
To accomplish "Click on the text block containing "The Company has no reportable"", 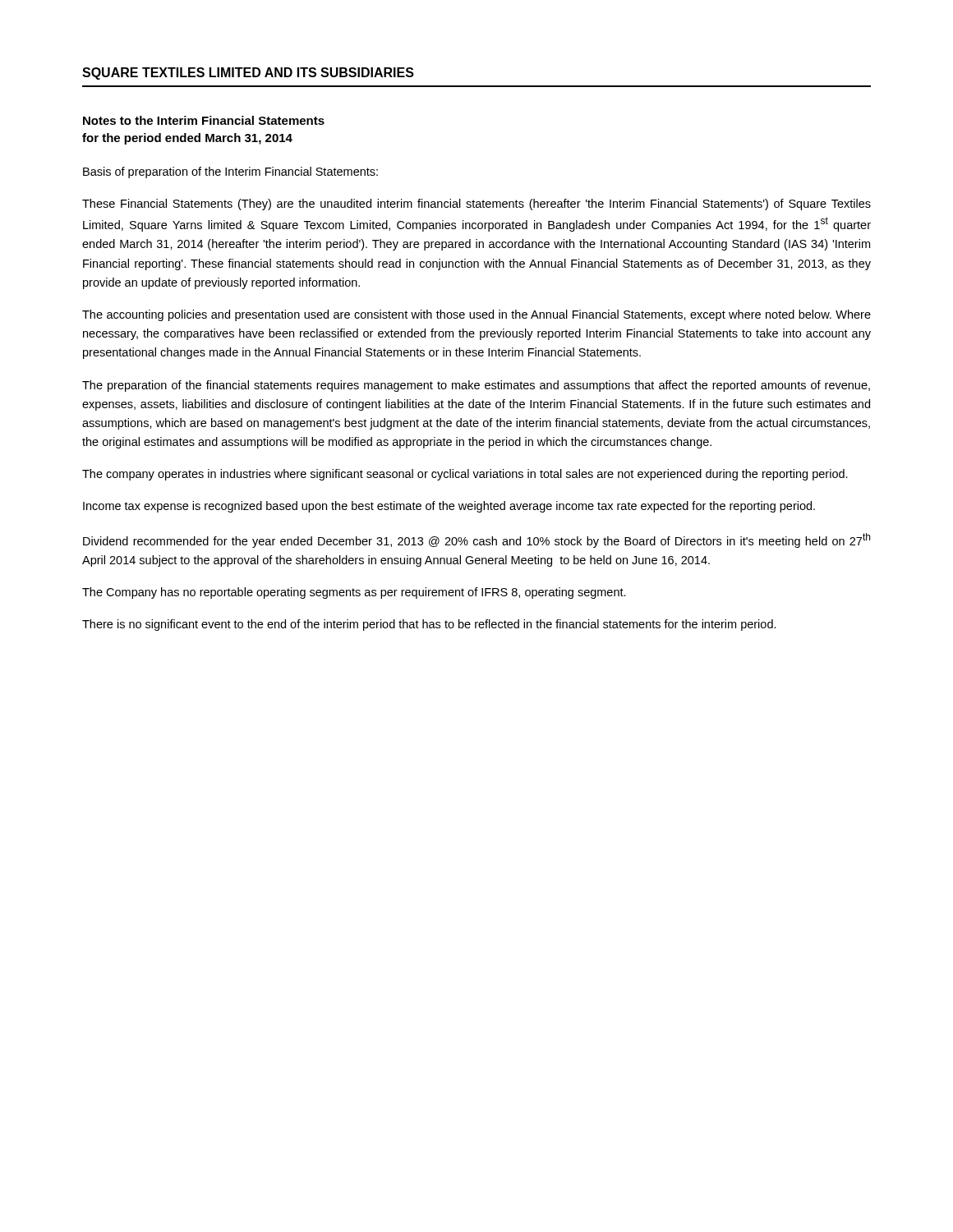I will click(x=476, y=593).
